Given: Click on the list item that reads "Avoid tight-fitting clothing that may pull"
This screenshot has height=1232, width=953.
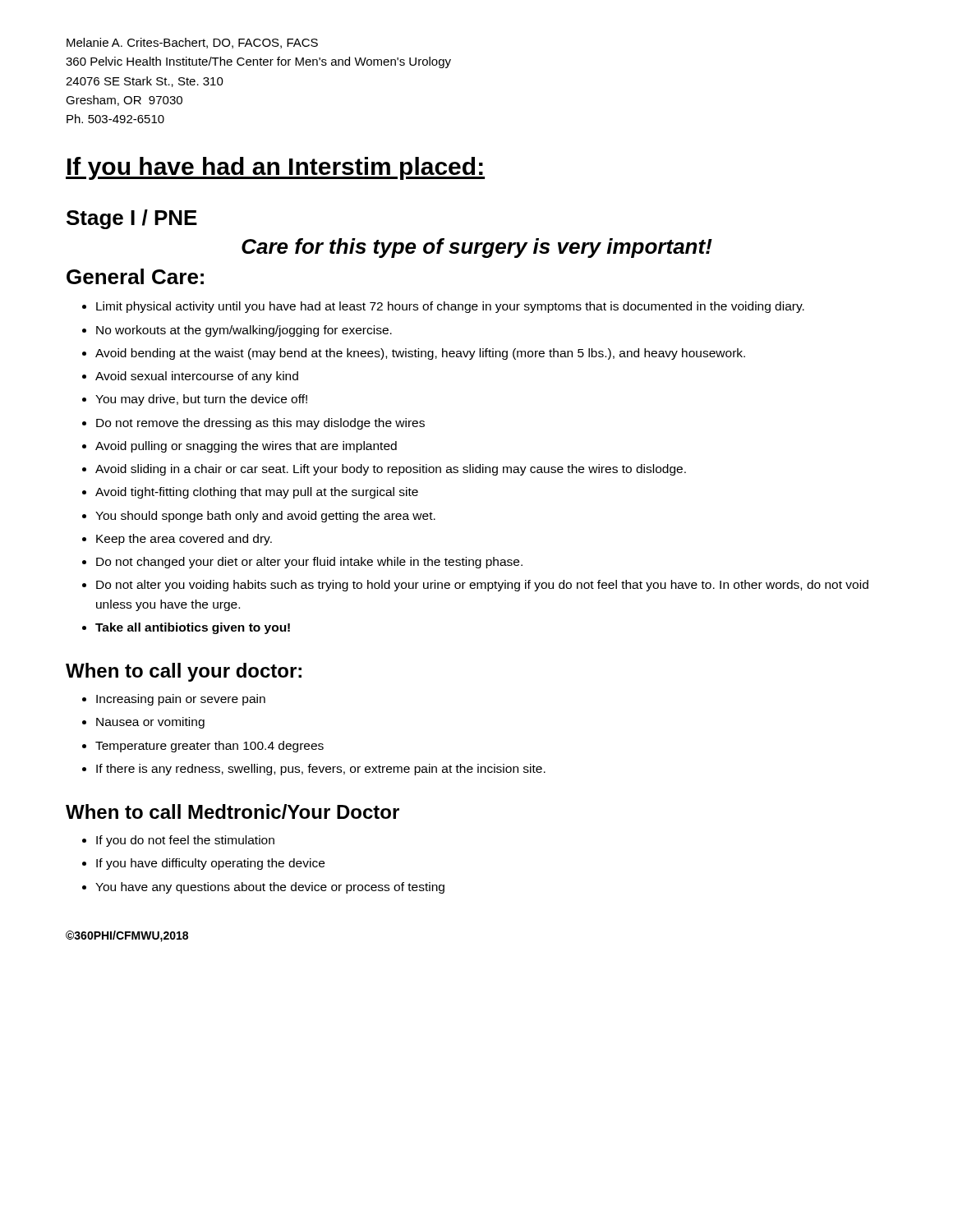Looking at the screenshot, I should [257, 492].
